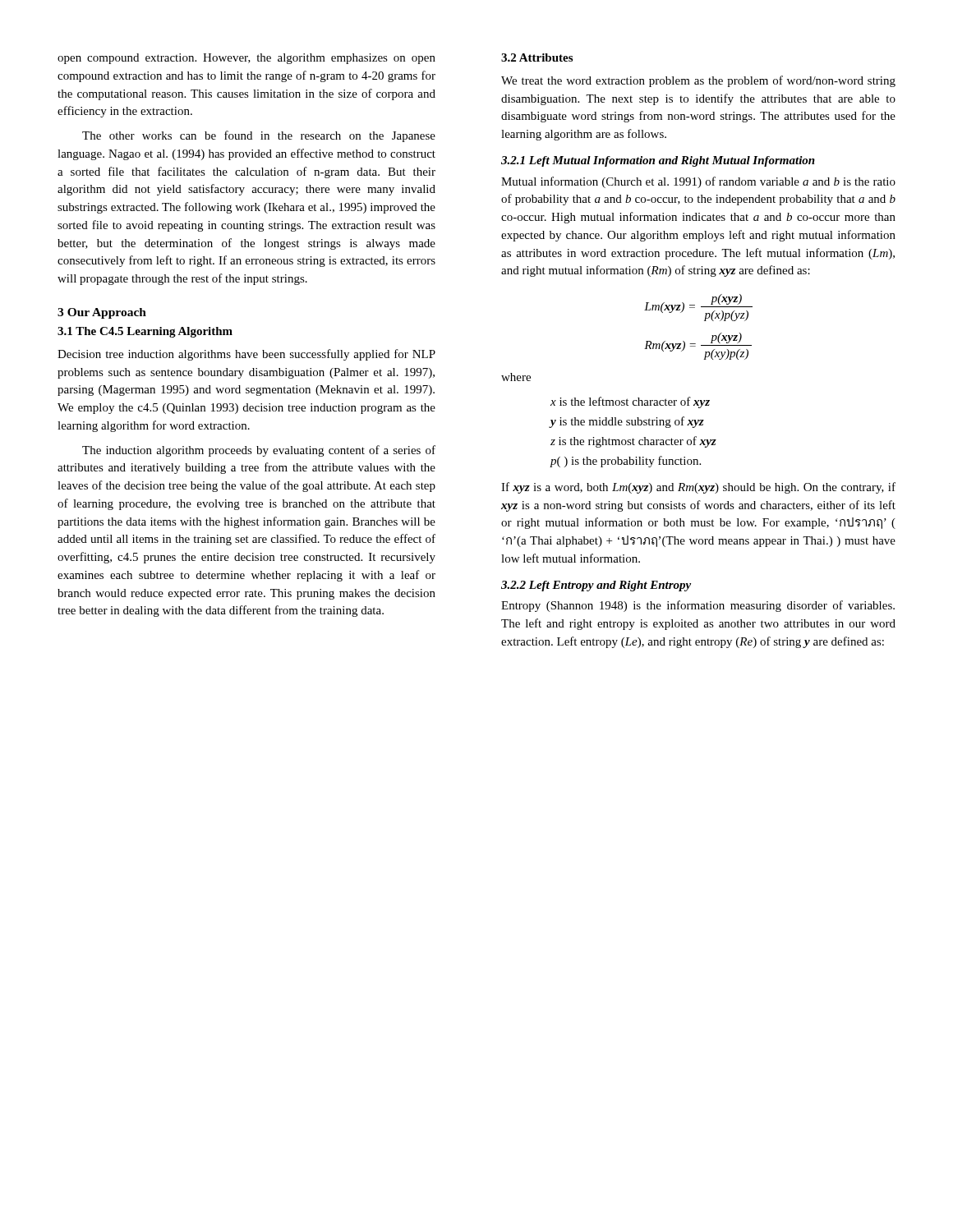This screenshot has height=1232, width=953.
Task: Locate the block starting "We treat the"
Action: pyautogui.click(x=698, y=108)
